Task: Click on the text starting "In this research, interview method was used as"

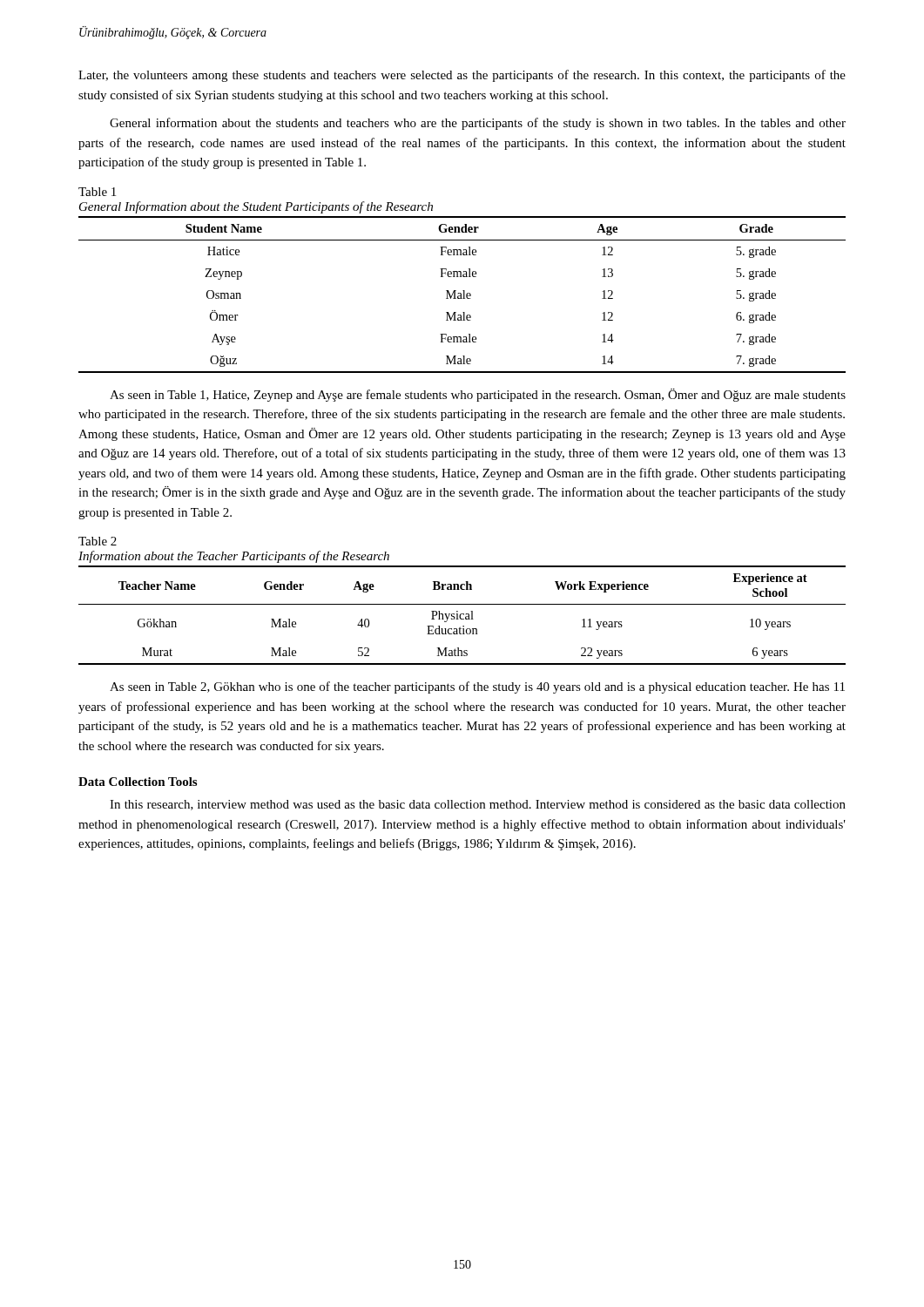Action: (x=462, y=824)
